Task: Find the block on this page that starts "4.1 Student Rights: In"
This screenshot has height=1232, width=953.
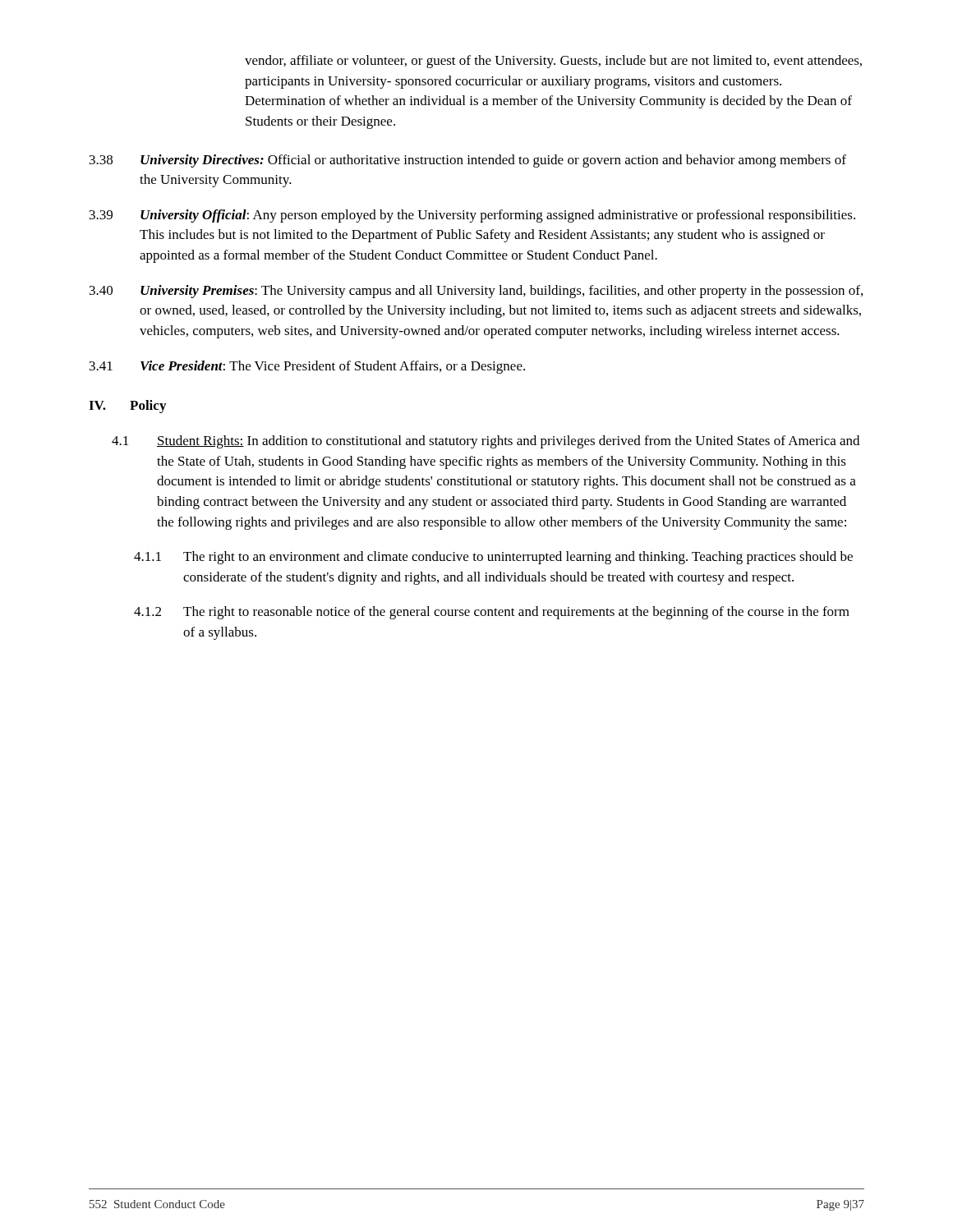Action: (x=476, y=482)
